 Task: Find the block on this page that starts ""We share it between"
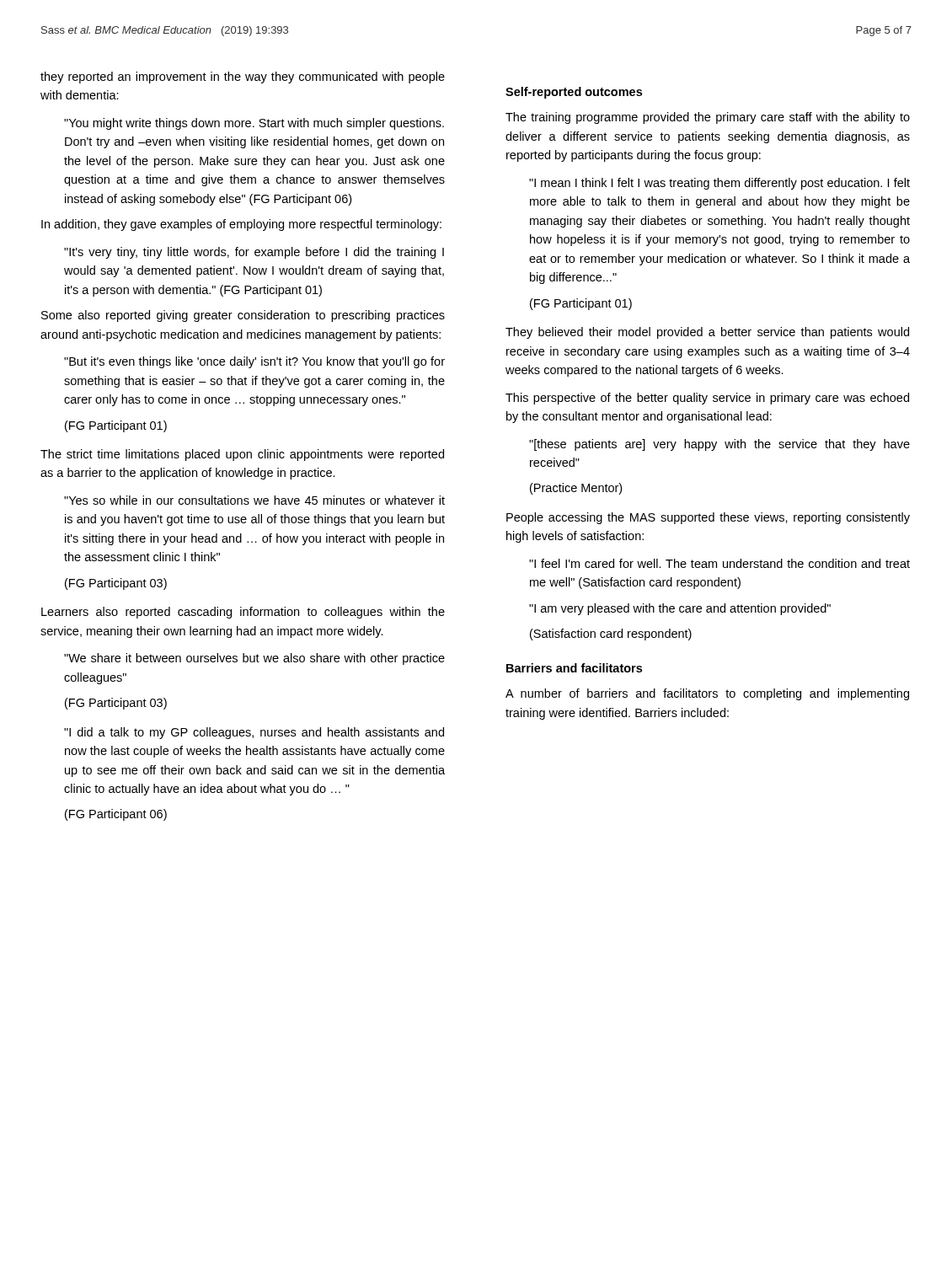tap(254, 668)
